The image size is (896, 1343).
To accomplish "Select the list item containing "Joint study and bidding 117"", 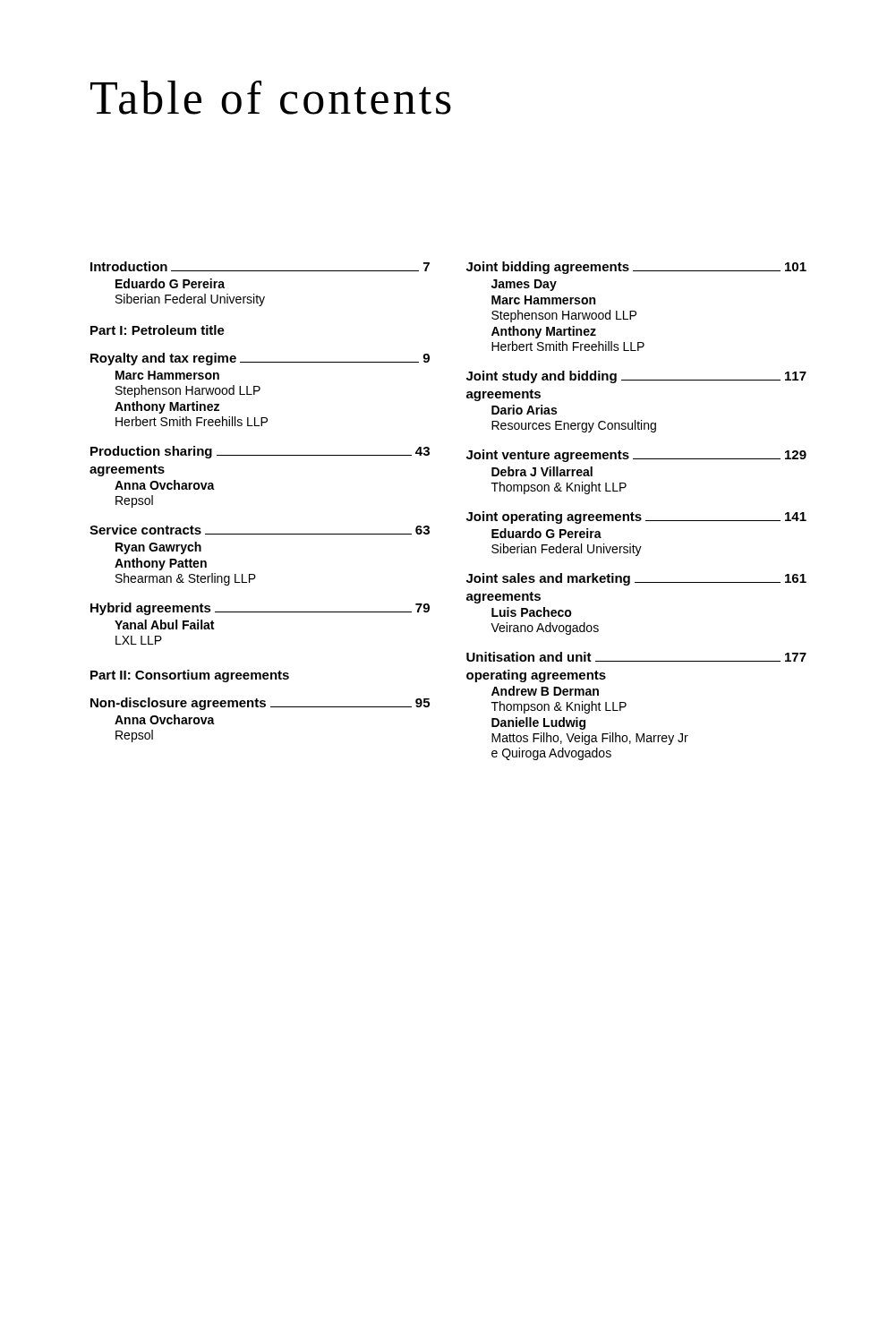I will tap(636, 377).
